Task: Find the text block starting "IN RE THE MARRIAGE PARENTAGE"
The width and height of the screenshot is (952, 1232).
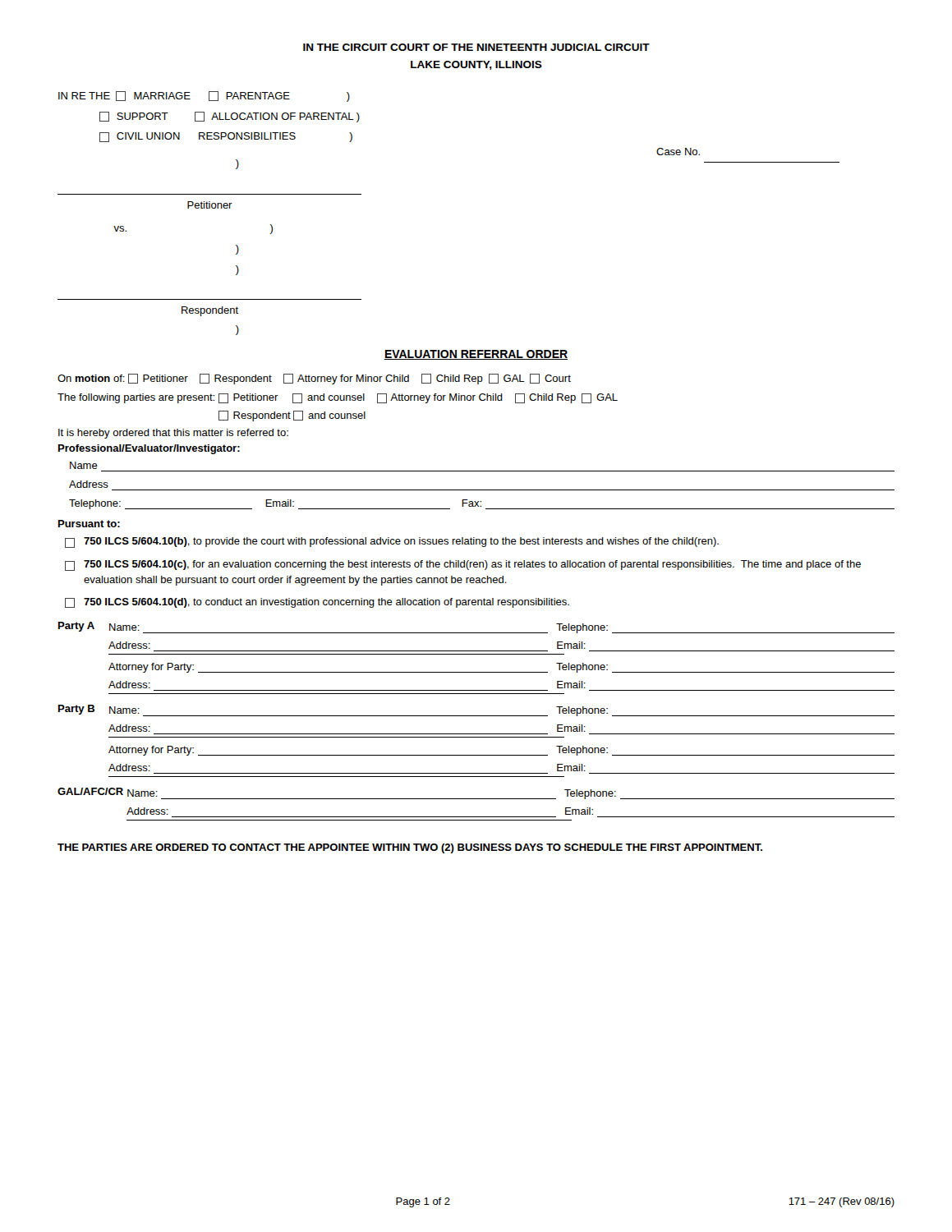Action: 120,101
